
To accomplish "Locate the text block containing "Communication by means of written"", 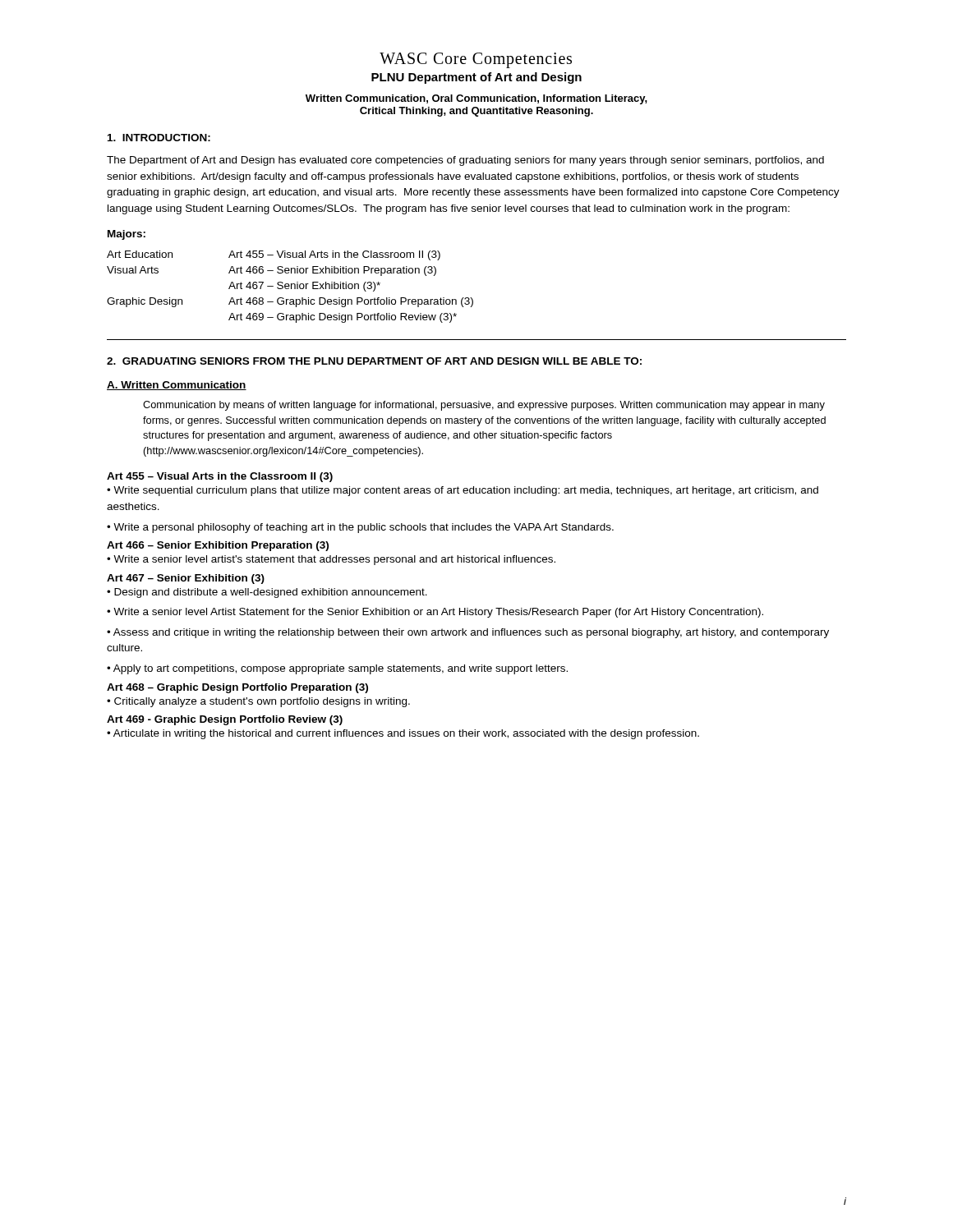I will point(485,428).
